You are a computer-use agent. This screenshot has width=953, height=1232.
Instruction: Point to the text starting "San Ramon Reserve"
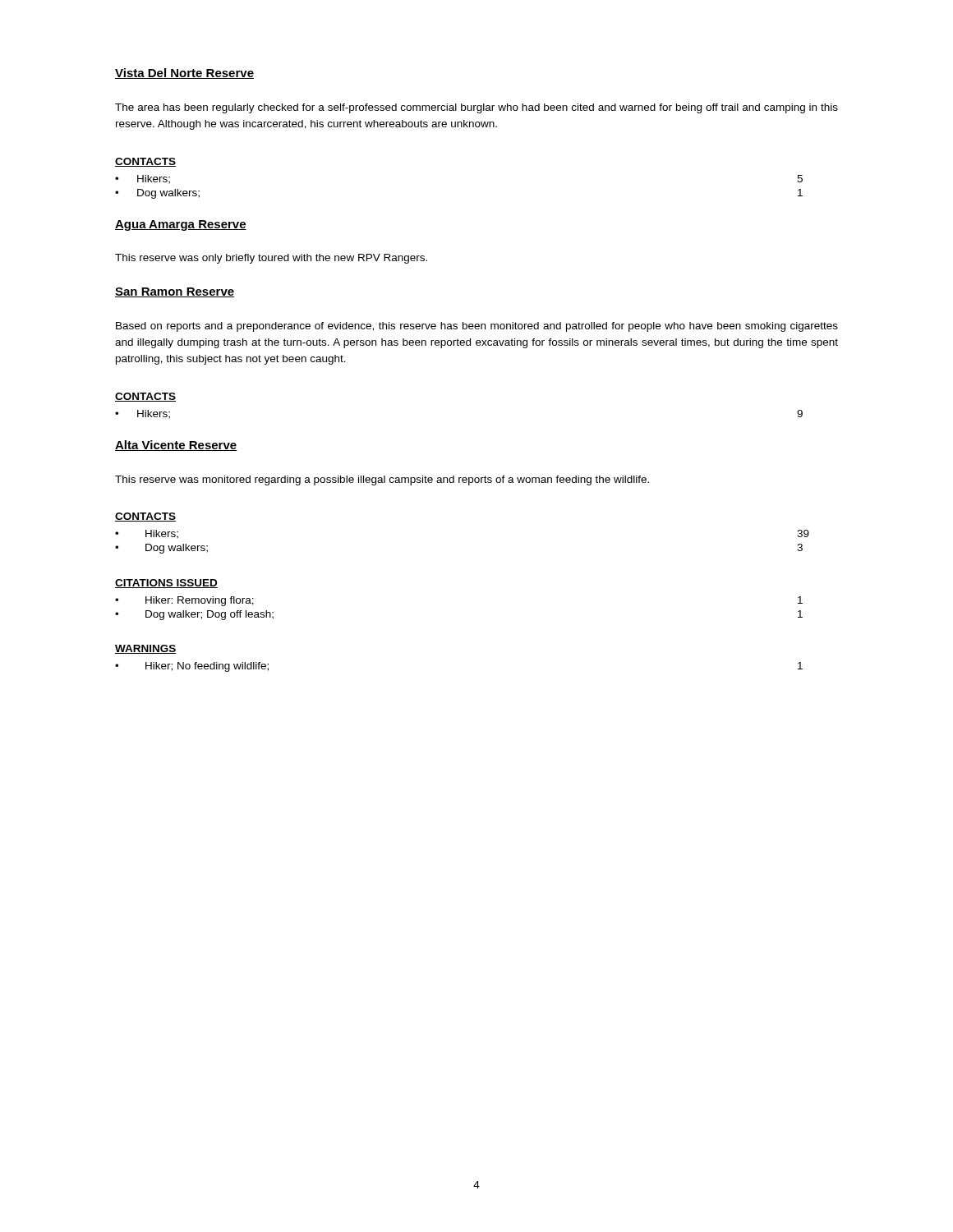(175, 291)
